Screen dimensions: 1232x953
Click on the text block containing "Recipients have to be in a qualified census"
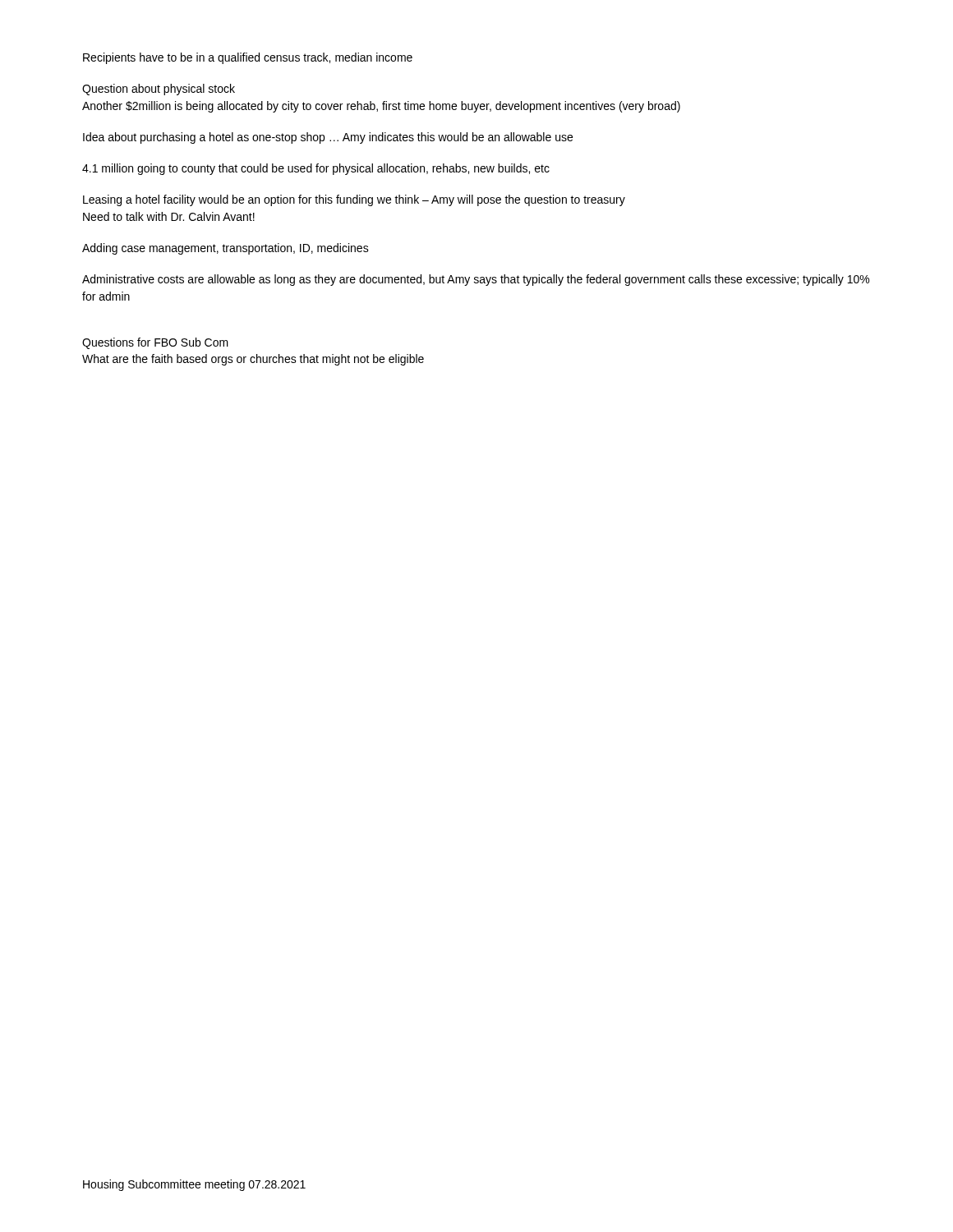(247, 57)
